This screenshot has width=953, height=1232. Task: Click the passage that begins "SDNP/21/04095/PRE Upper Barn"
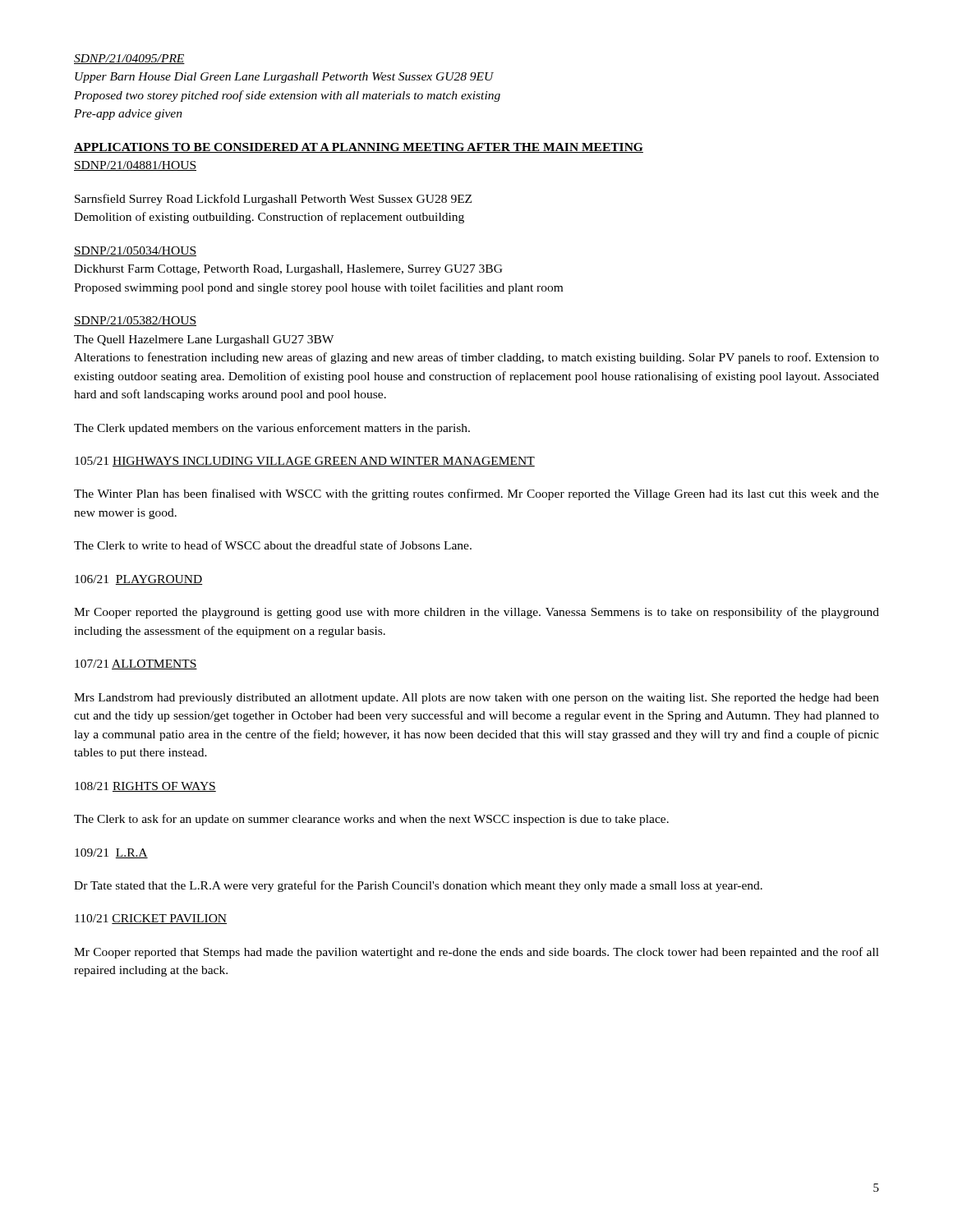476,86
